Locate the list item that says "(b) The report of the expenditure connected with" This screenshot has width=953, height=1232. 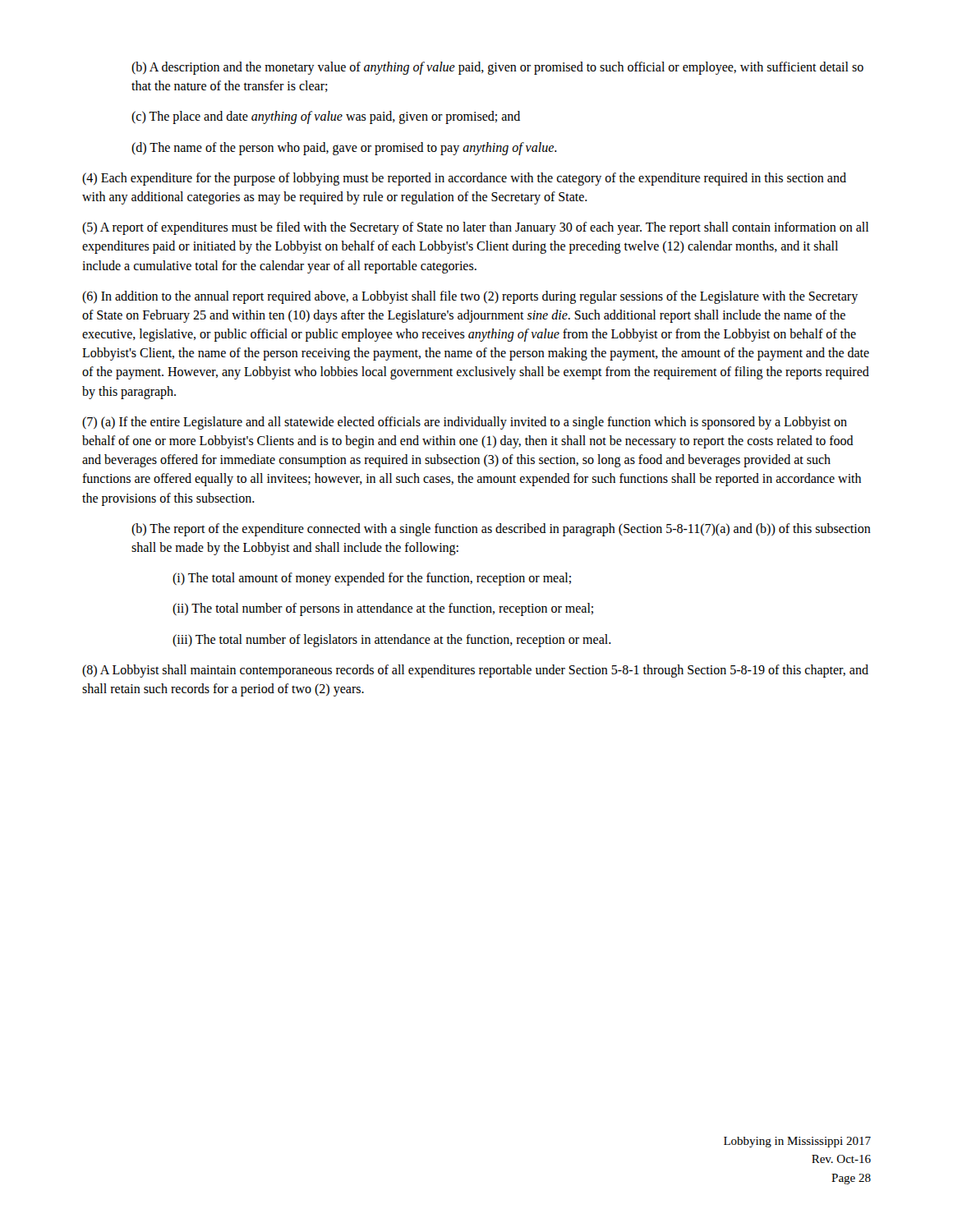[501, 538]
